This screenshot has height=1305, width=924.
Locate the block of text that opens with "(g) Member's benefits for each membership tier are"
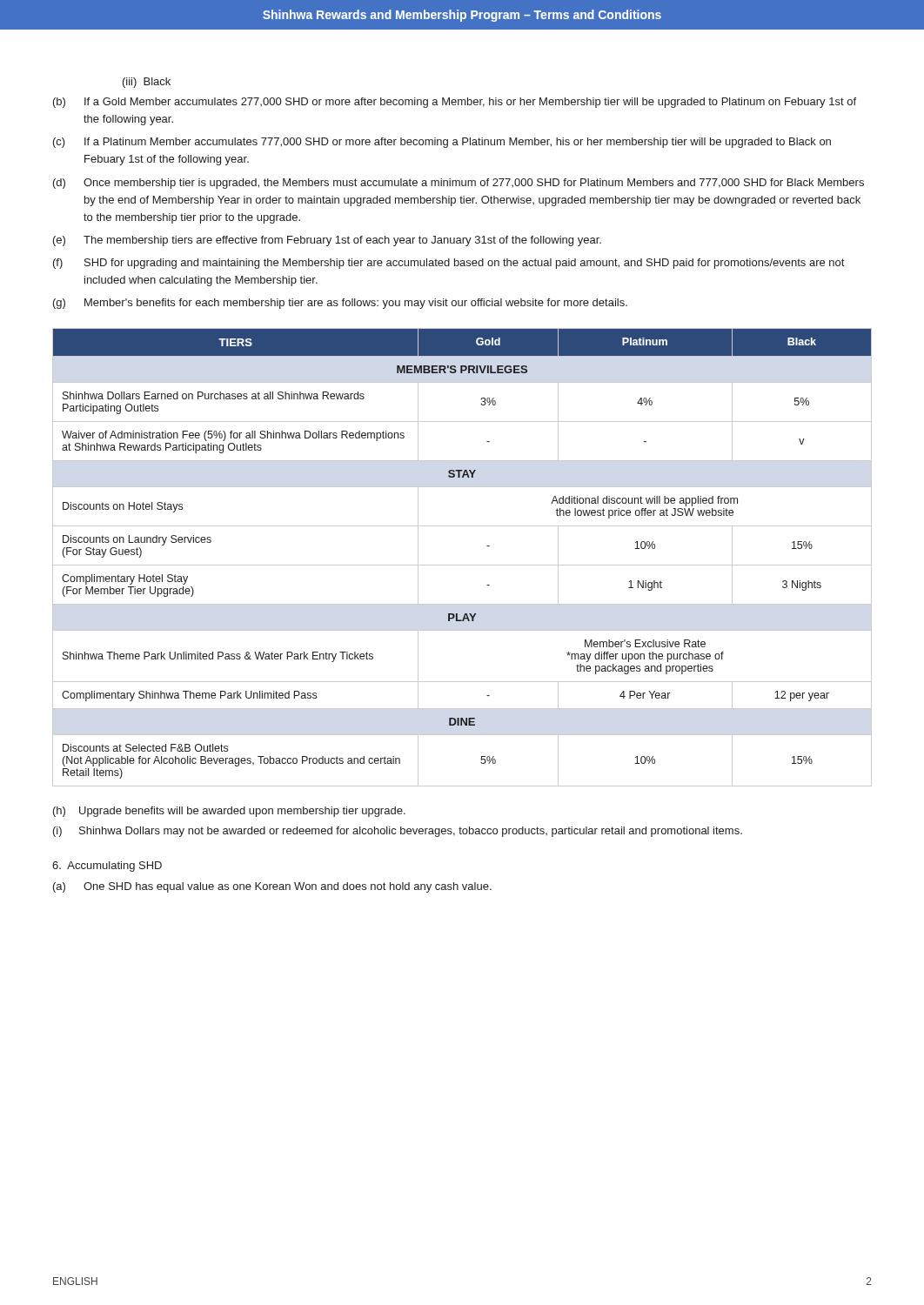(340, 303)
